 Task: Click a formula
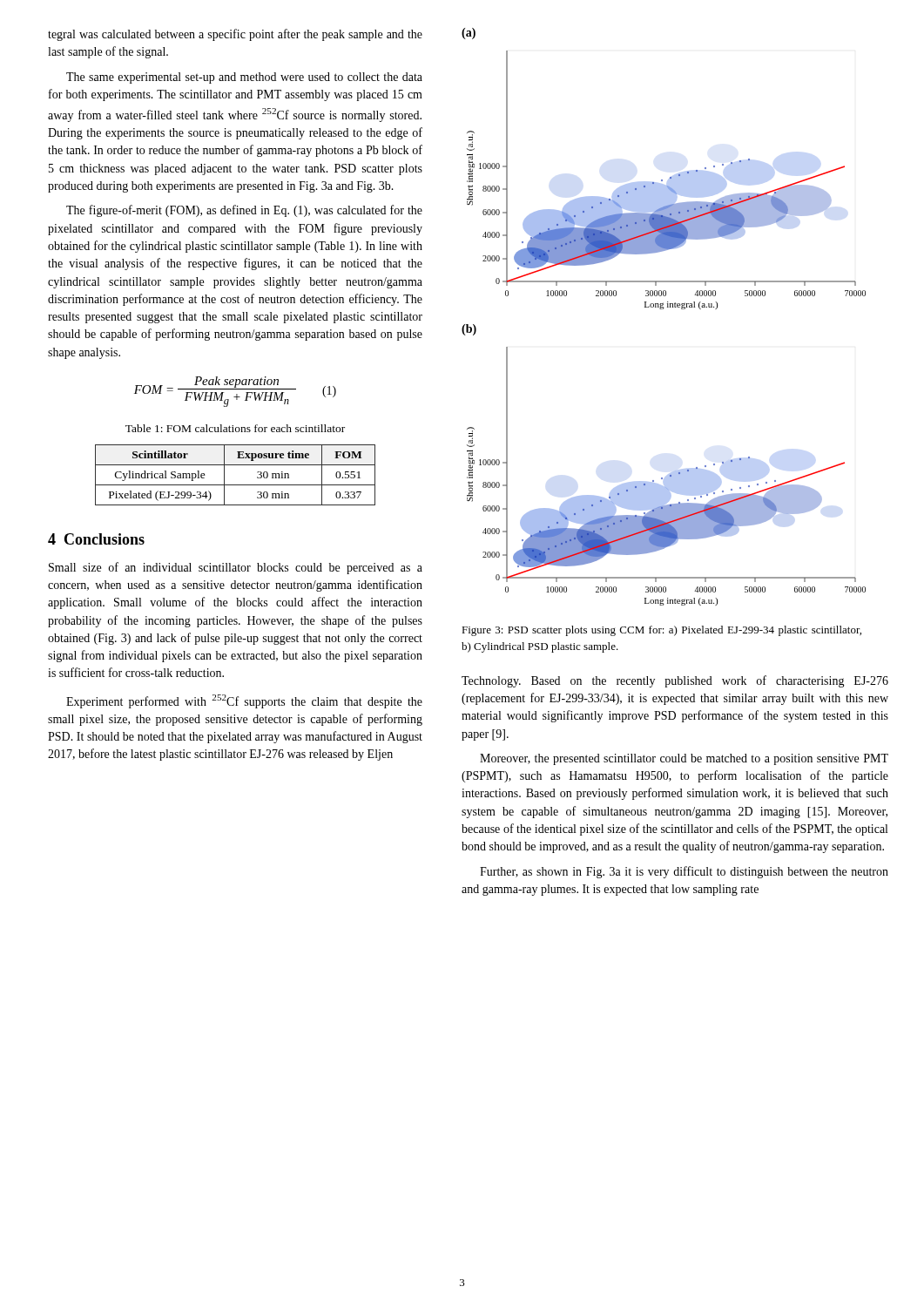point(235,391)
